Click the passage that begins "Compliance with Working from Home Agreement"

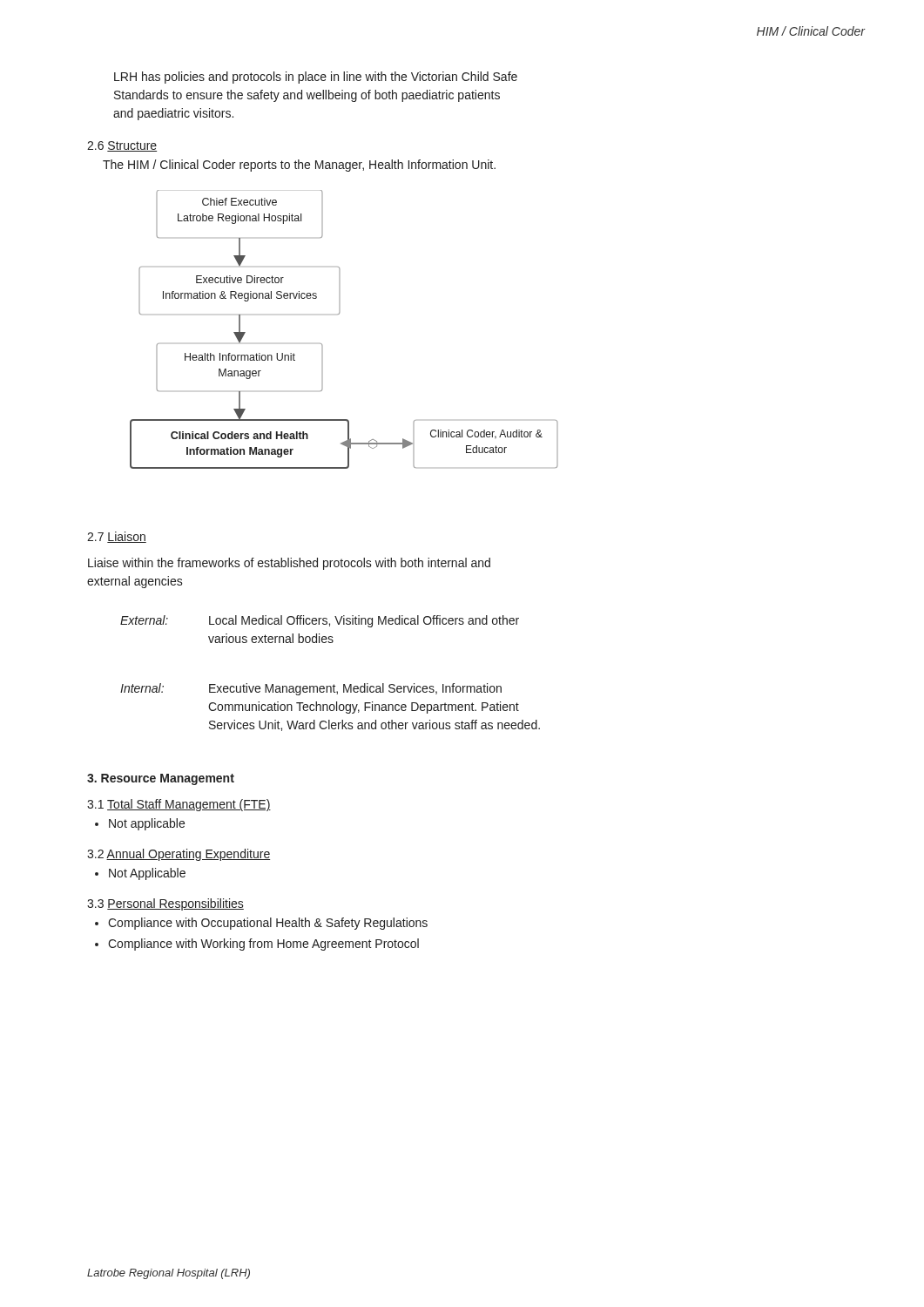click(264, 944)
